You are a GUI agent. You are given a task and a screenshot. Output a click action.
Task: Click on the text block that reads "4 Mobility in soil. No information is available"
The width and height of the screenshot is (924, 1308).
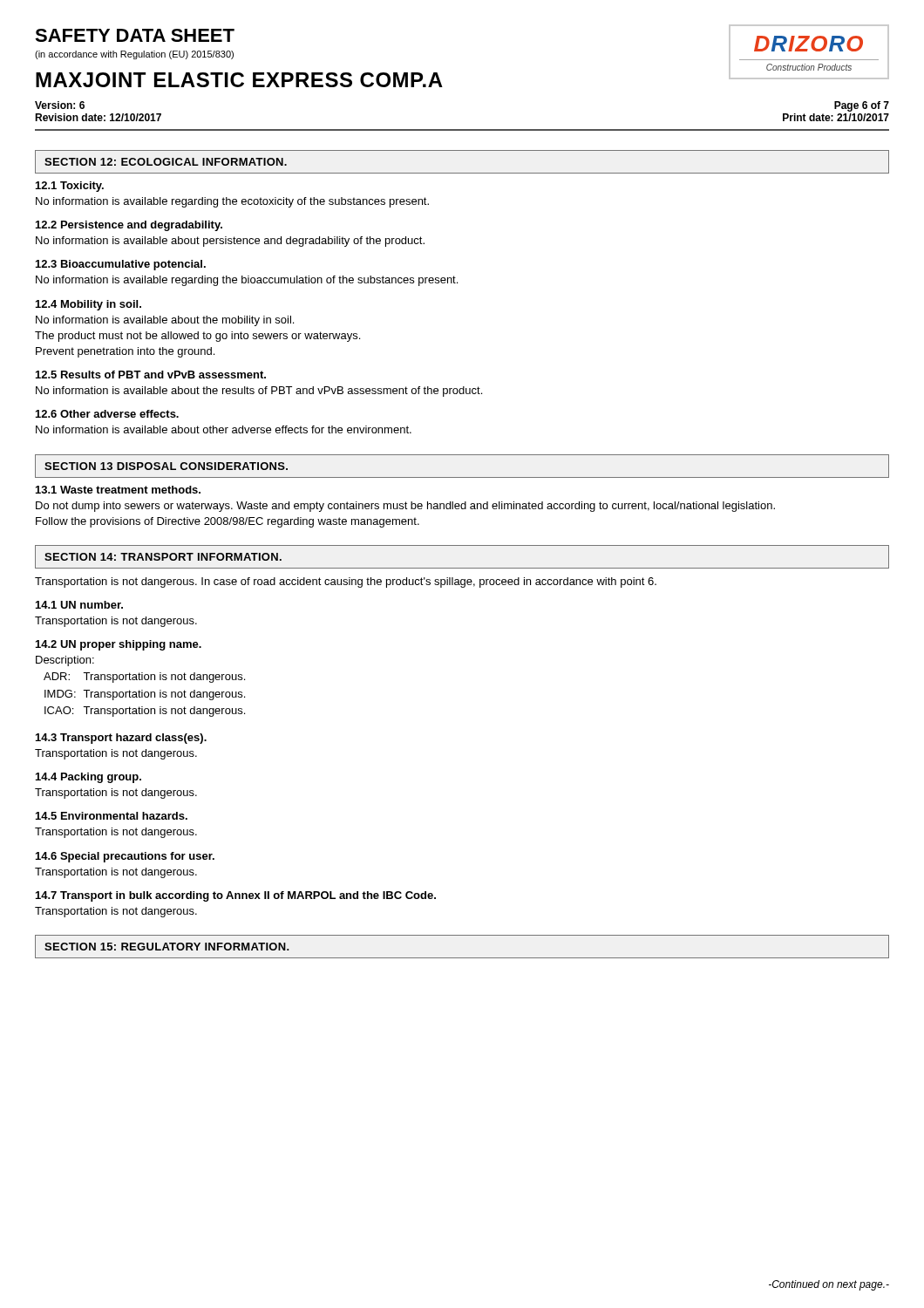88,305
